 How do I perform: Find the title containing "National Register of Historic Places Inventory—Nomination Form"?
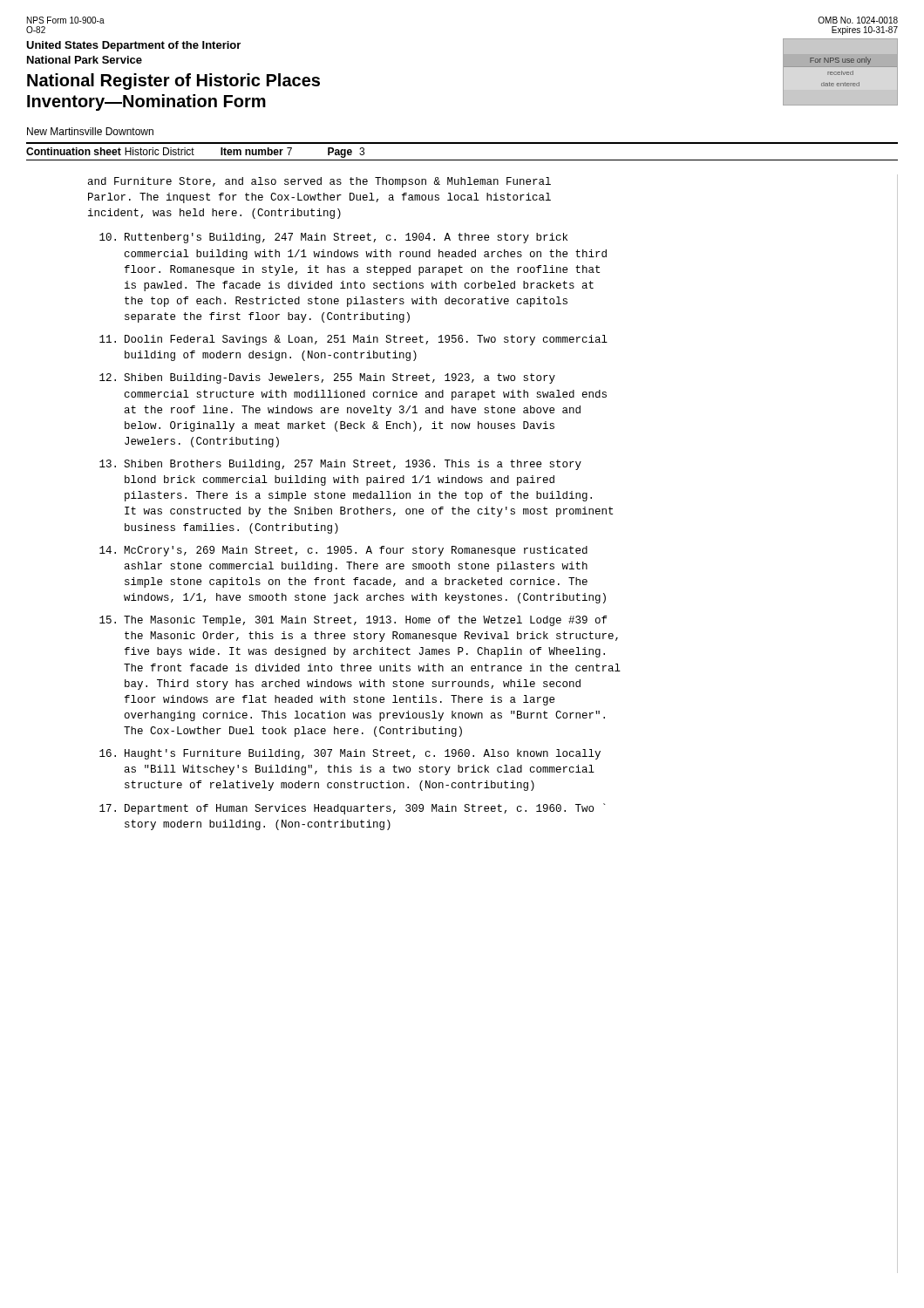(x=173, y=91)
